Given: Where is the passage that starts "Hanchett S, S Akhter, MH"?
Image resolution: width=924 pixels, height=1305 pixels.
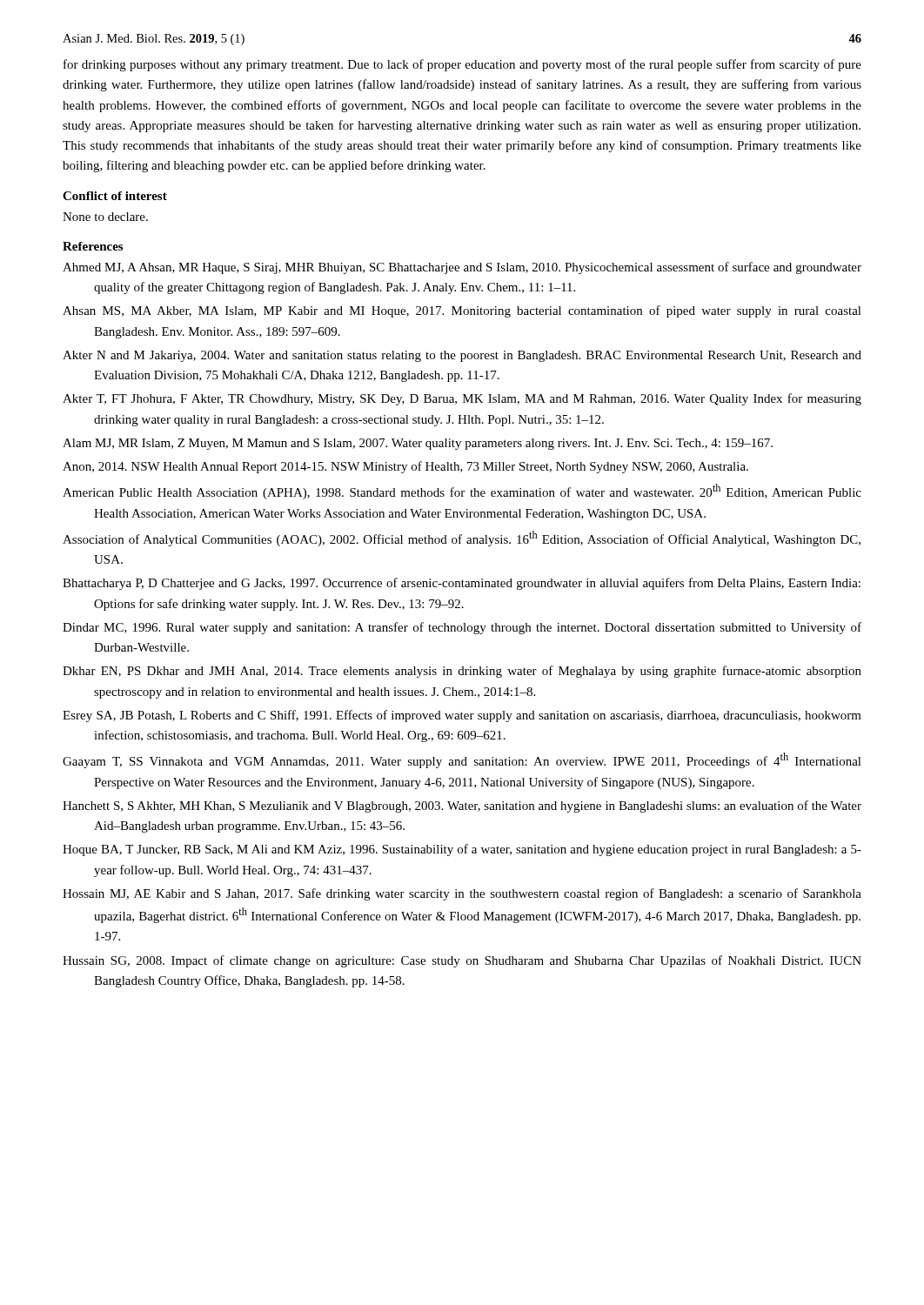Looking at the screenshot, I should (462, 815).
